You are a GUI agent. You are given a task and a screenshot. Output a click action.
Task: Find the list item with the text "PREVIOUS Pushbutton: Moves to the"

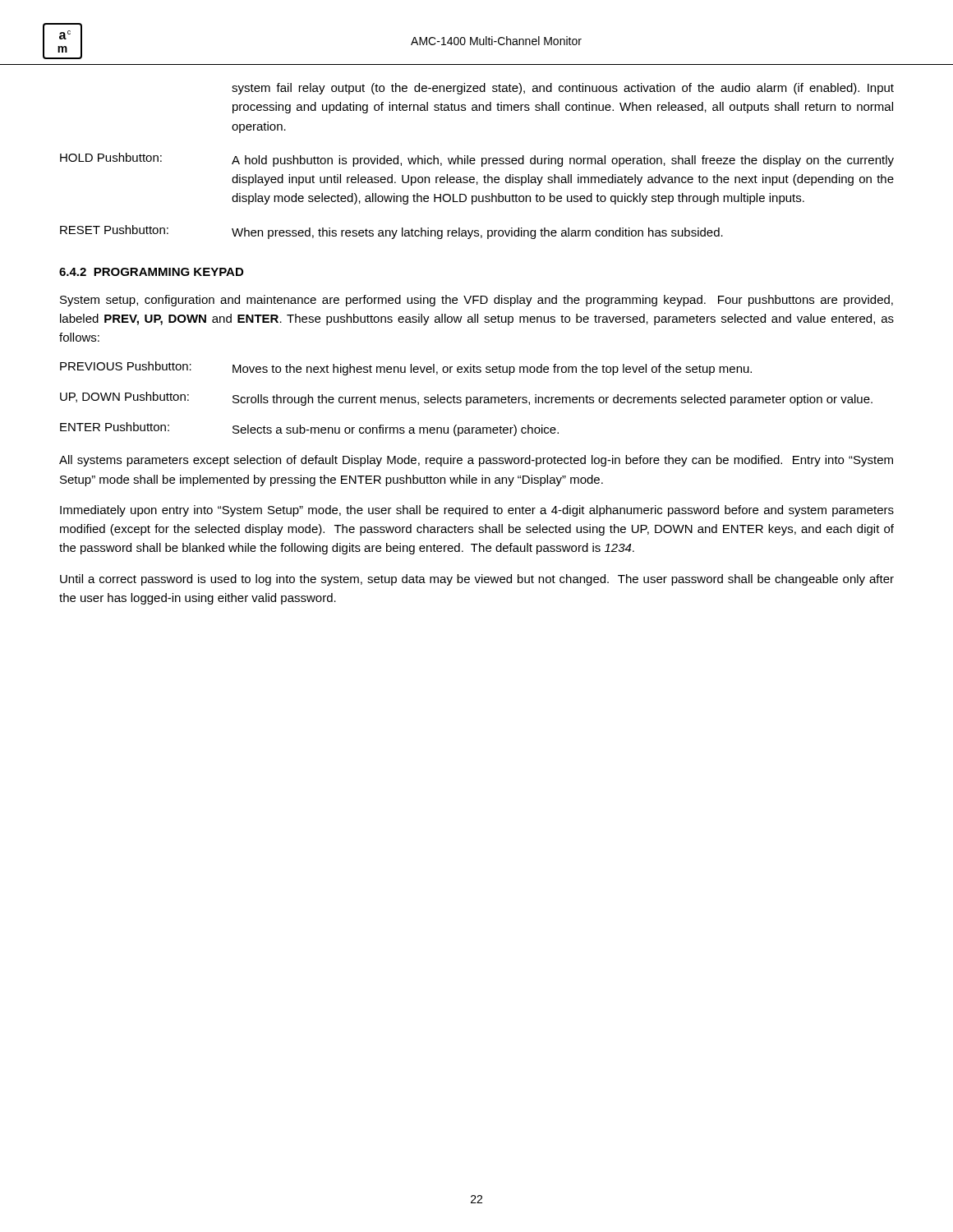tap(476, 368)
